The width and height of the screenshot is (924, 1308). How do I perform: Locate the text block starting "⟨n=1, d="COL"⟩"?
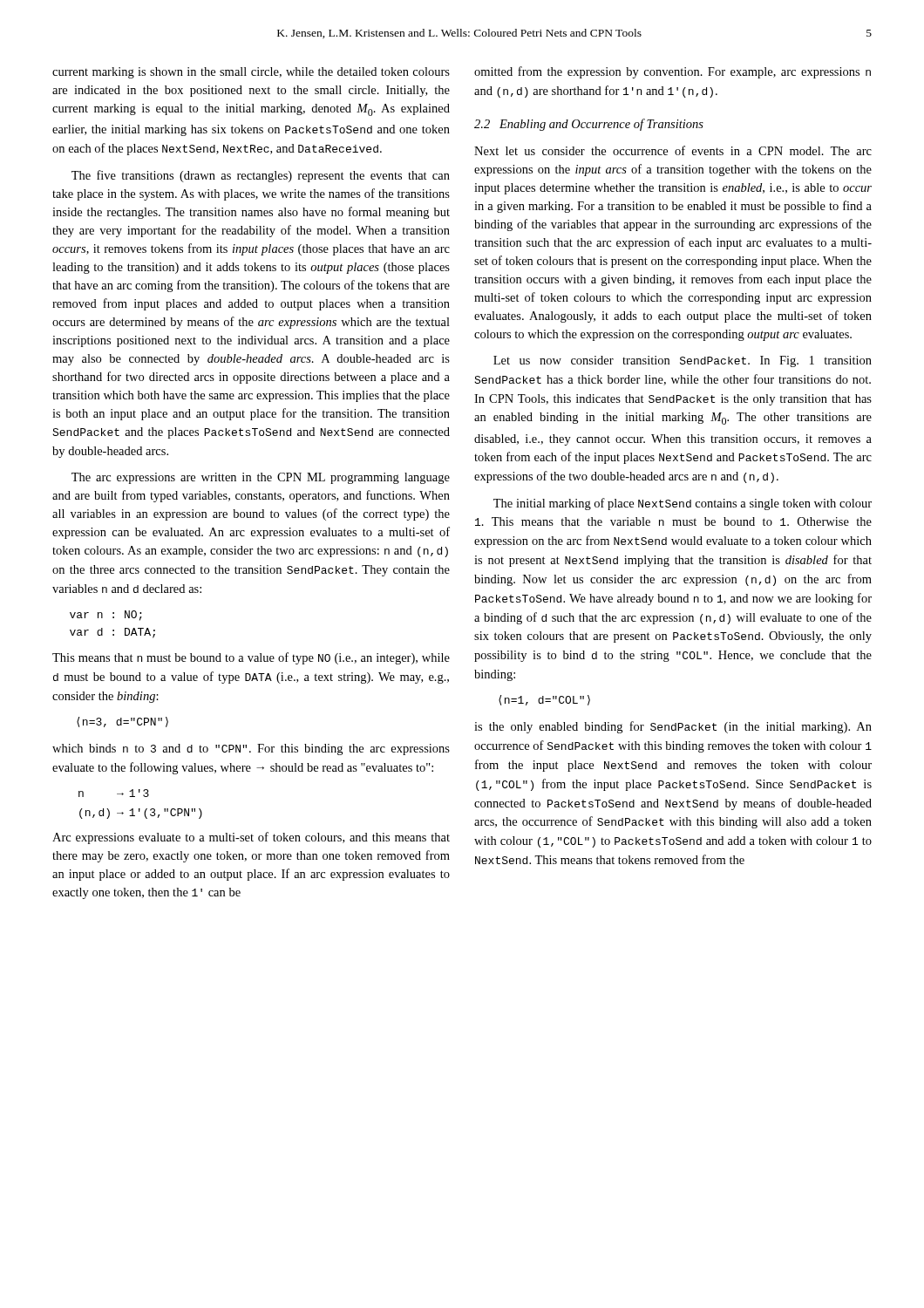coord(544,700)
